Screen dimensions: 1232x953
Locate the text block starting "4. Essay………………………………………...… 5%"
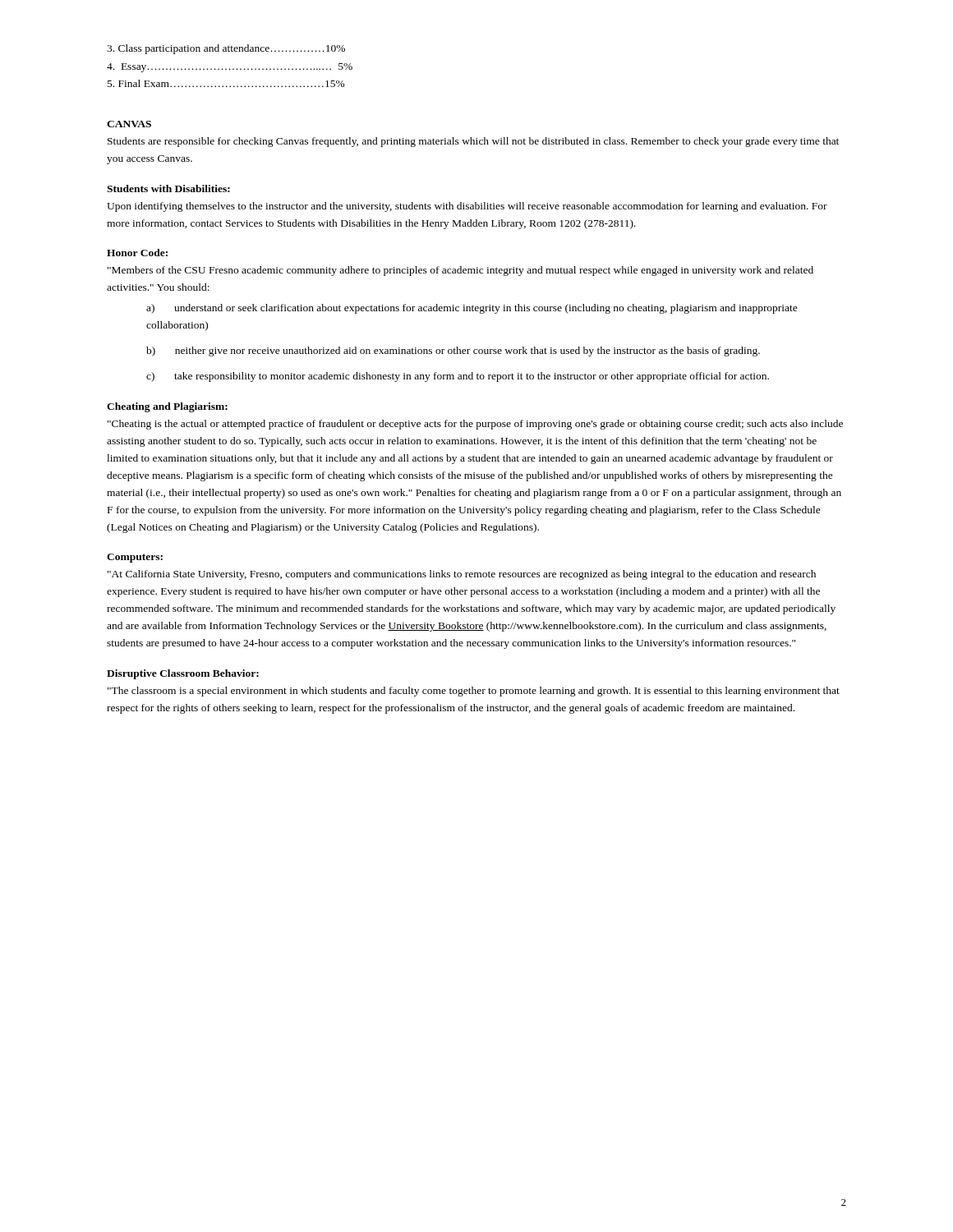pyautogui.click(x=230, y=66)
